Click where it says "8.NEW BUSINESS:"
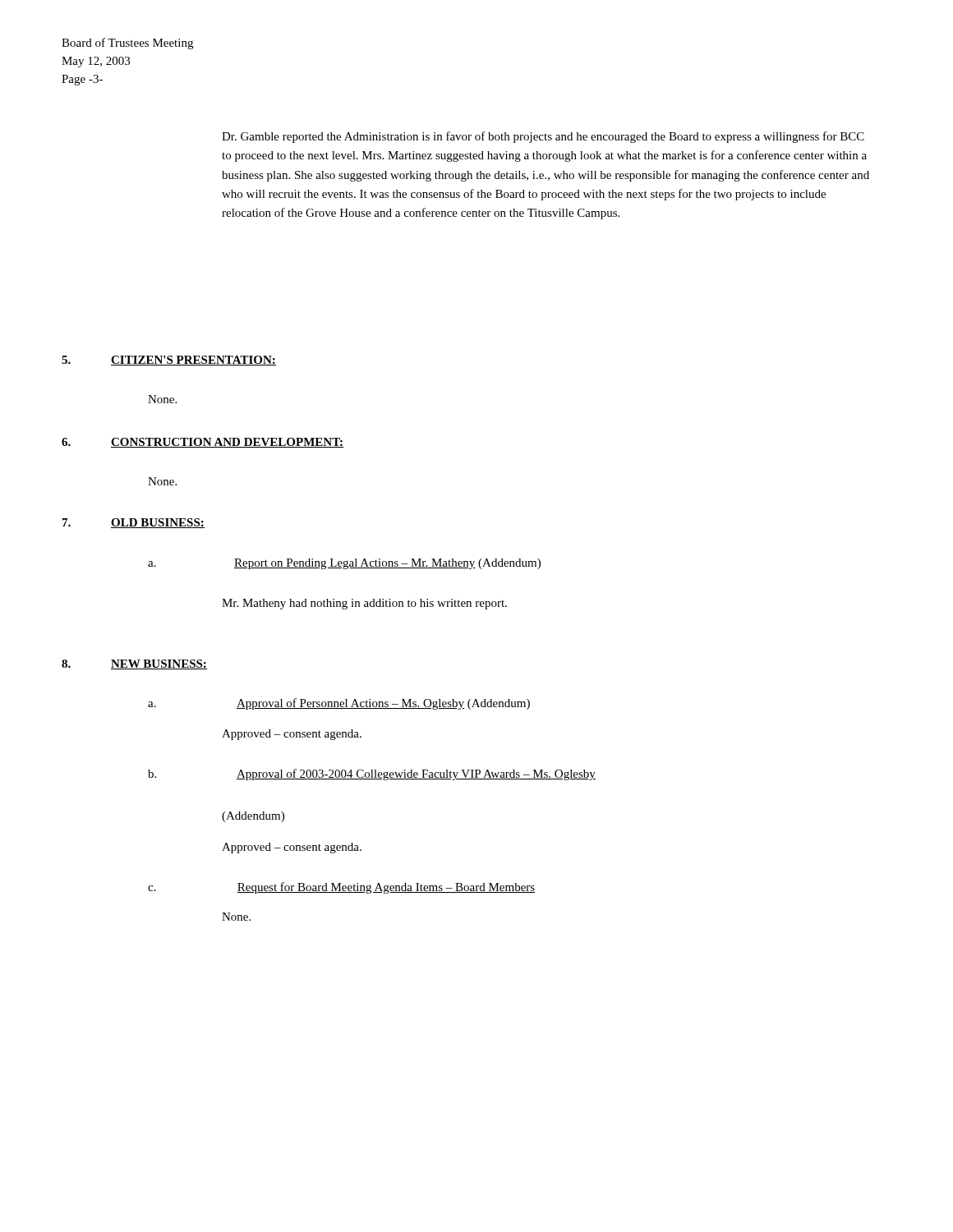The image size is (953, 1232). [134, 664]
